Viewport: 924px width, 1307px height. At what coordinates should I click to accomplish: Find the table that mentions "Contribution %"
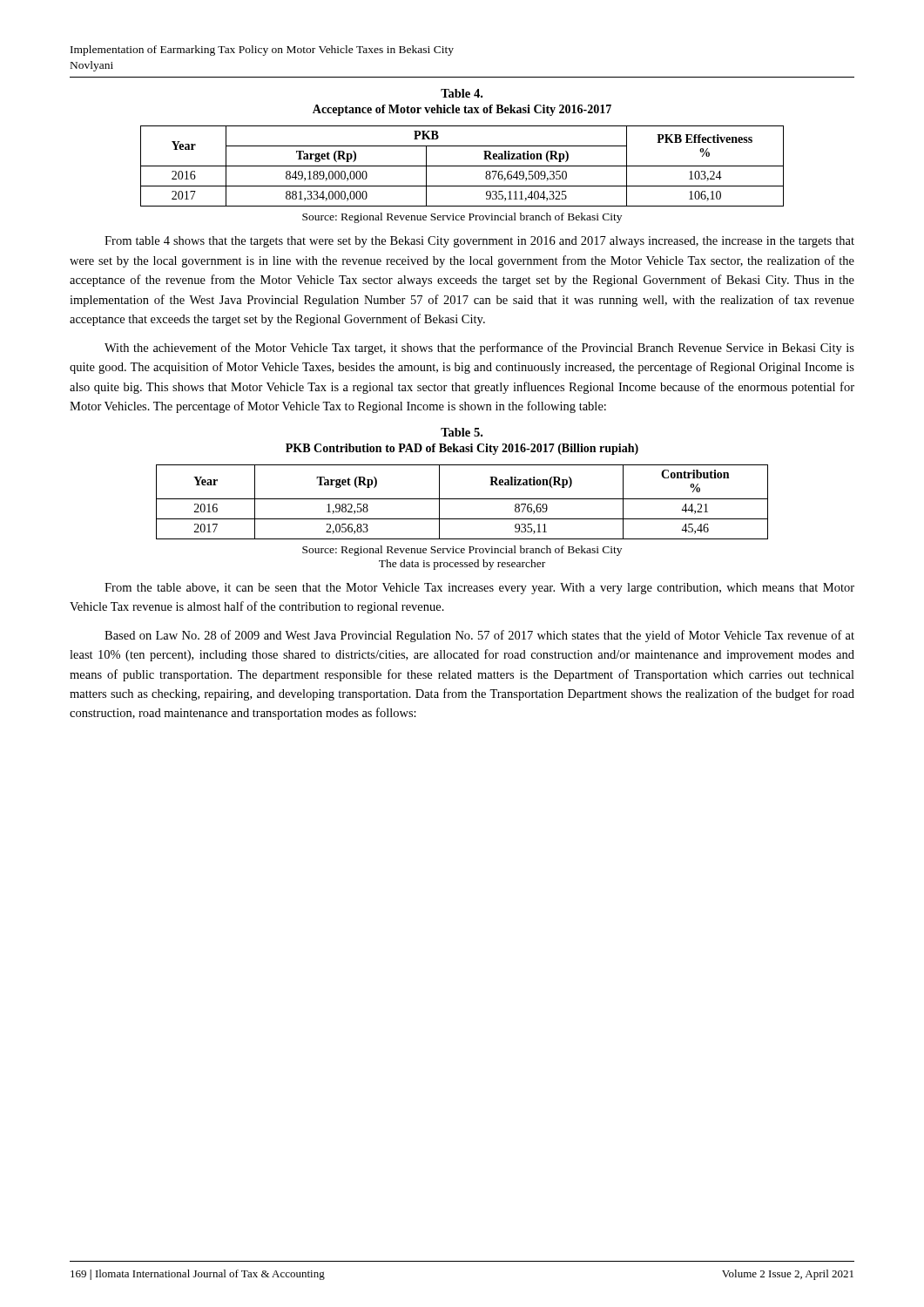pyautogui.click(x=462, y=502)
